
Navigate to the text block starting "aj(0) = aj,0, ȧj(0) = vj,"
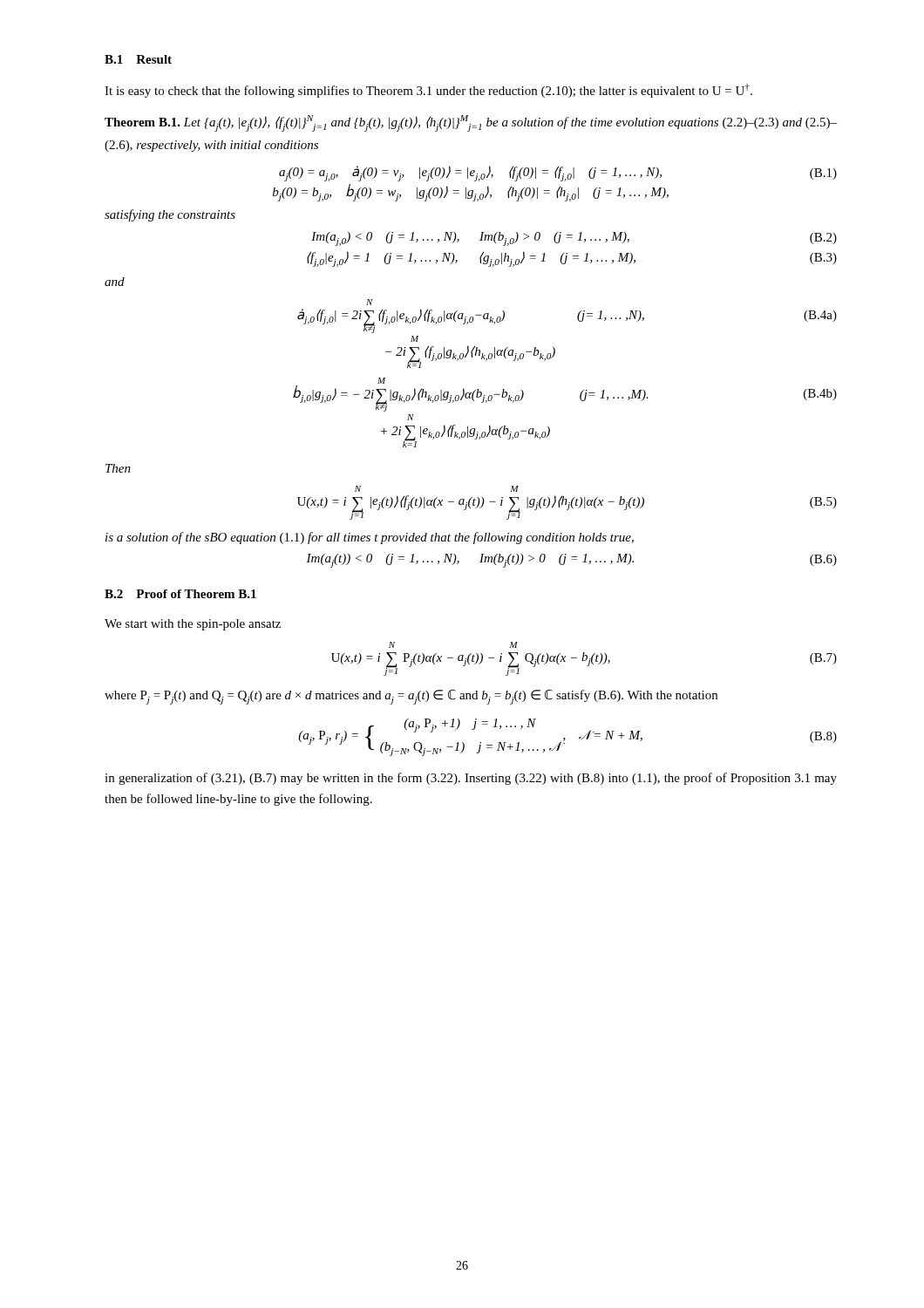[471, 183]
